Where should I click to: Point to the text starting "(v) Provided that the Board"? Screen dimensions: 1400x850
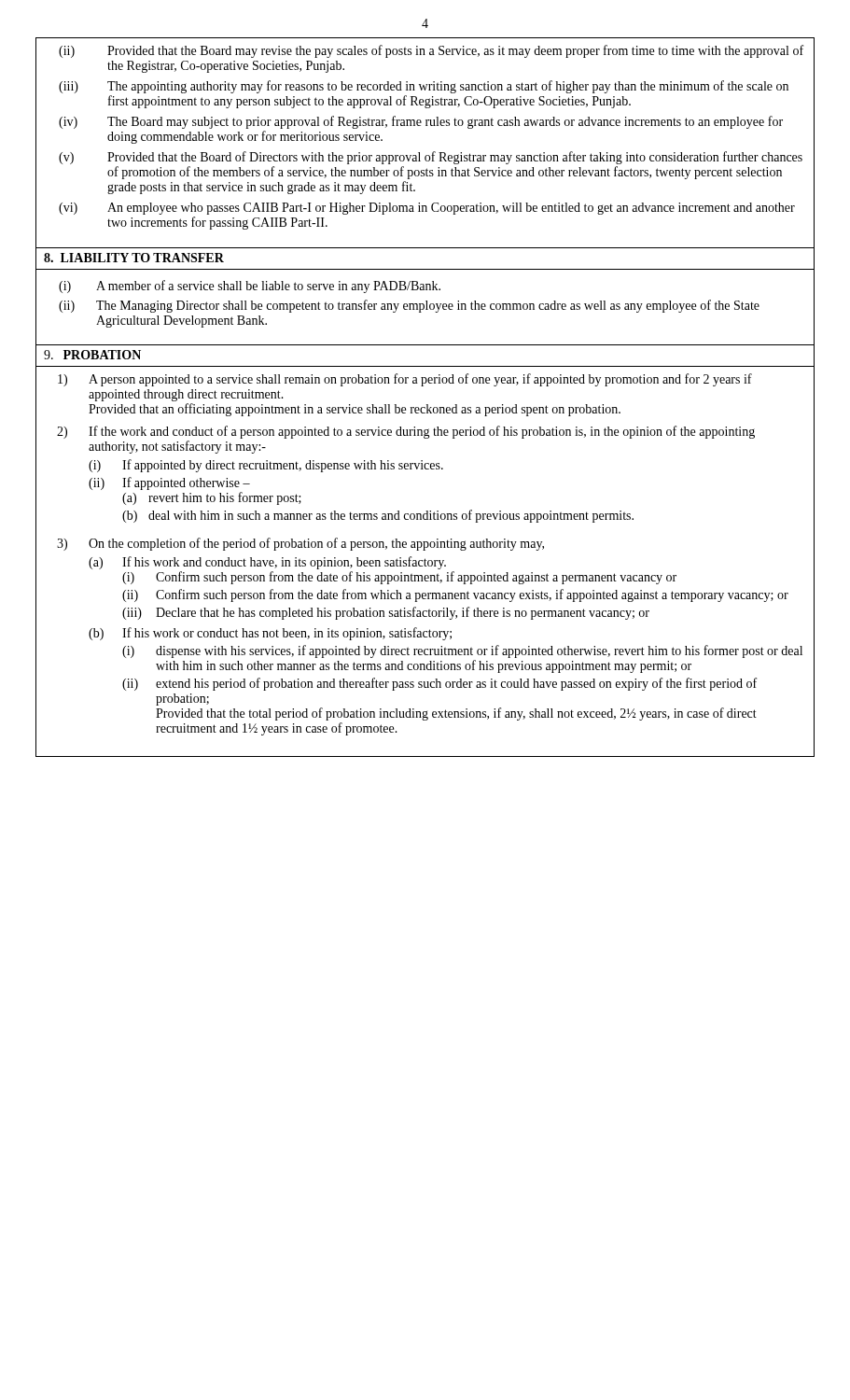[425, 173]
